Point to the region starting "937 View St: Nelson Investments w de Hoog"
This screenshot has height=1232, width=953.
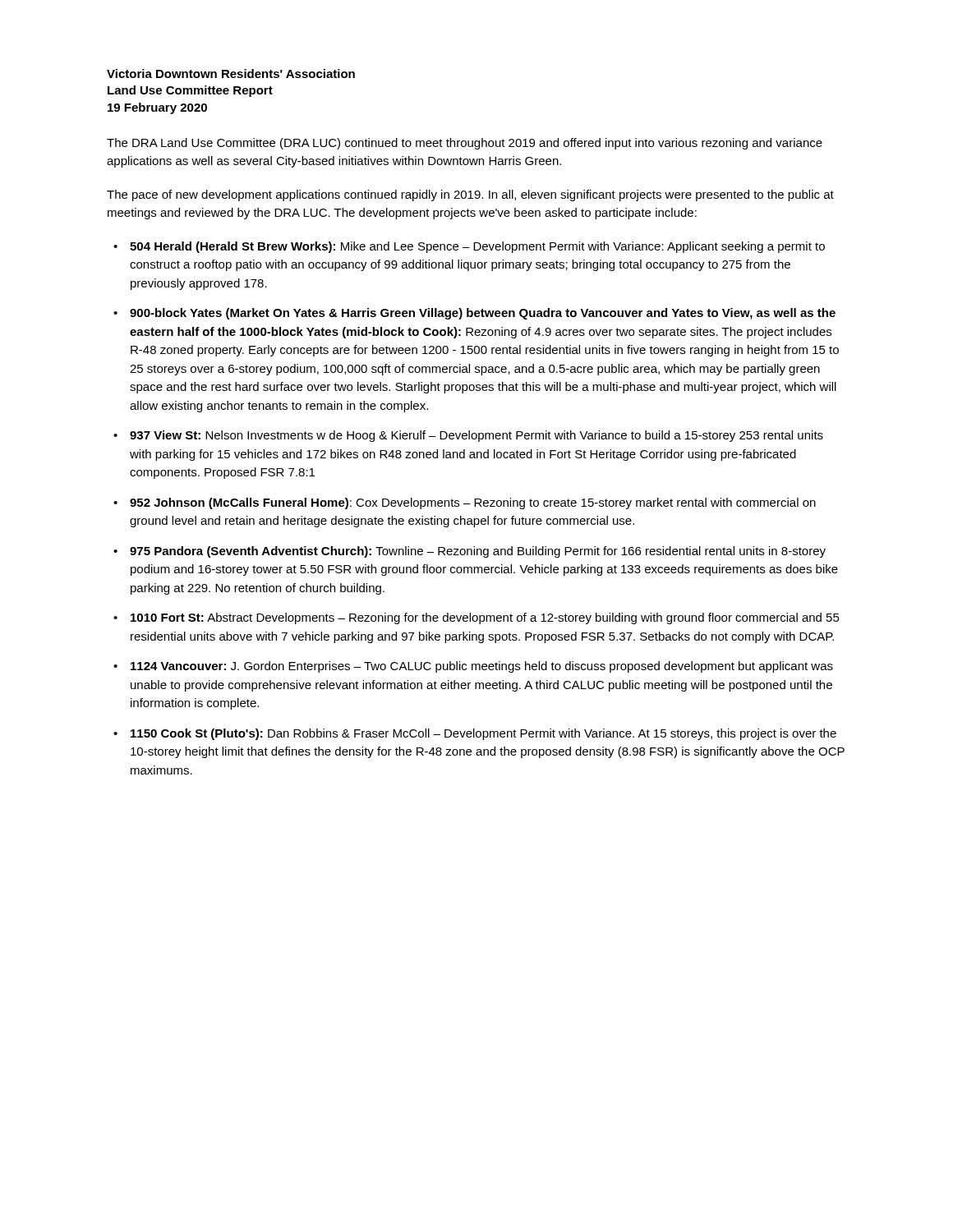(x=476, y=454)
